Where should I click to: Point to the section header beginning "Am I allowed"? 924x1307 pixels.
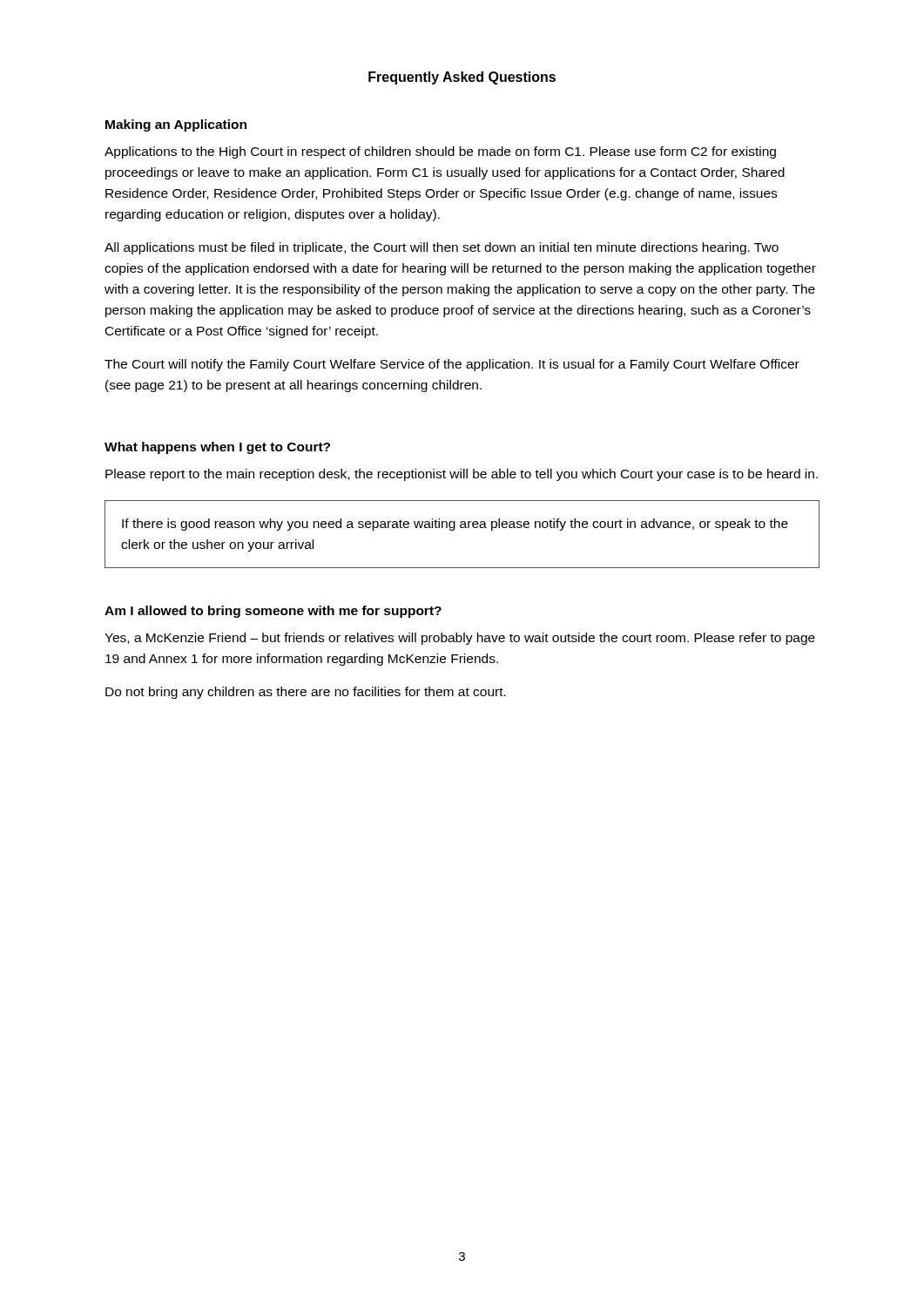[x=273, y=611]
